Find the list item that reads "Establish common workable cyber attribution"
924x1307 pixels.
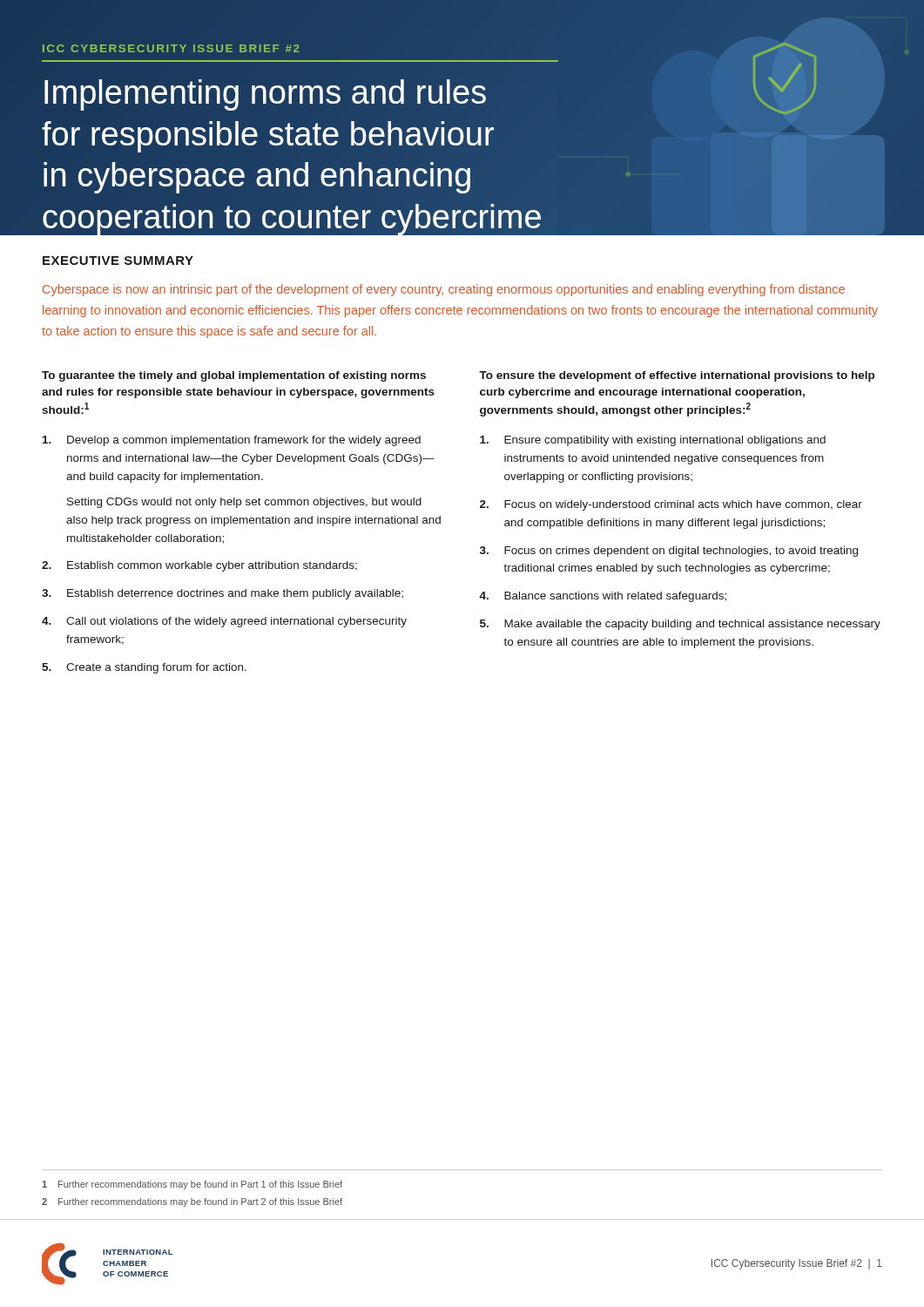click(x=243, y=566)
